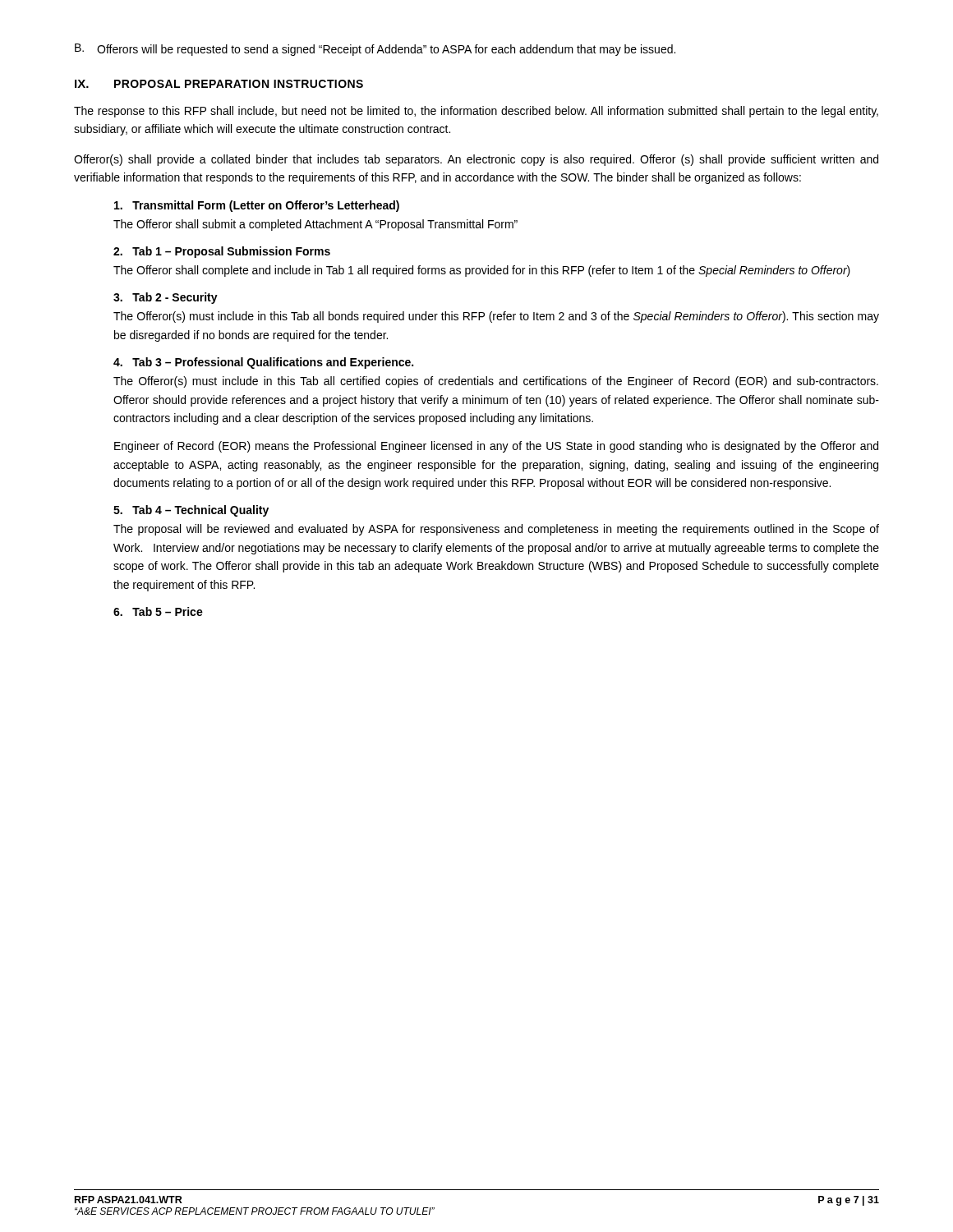Click on the element starting "3. Tab 2 - Security The"
953x1232 pixels.
[x=476, y=318]
